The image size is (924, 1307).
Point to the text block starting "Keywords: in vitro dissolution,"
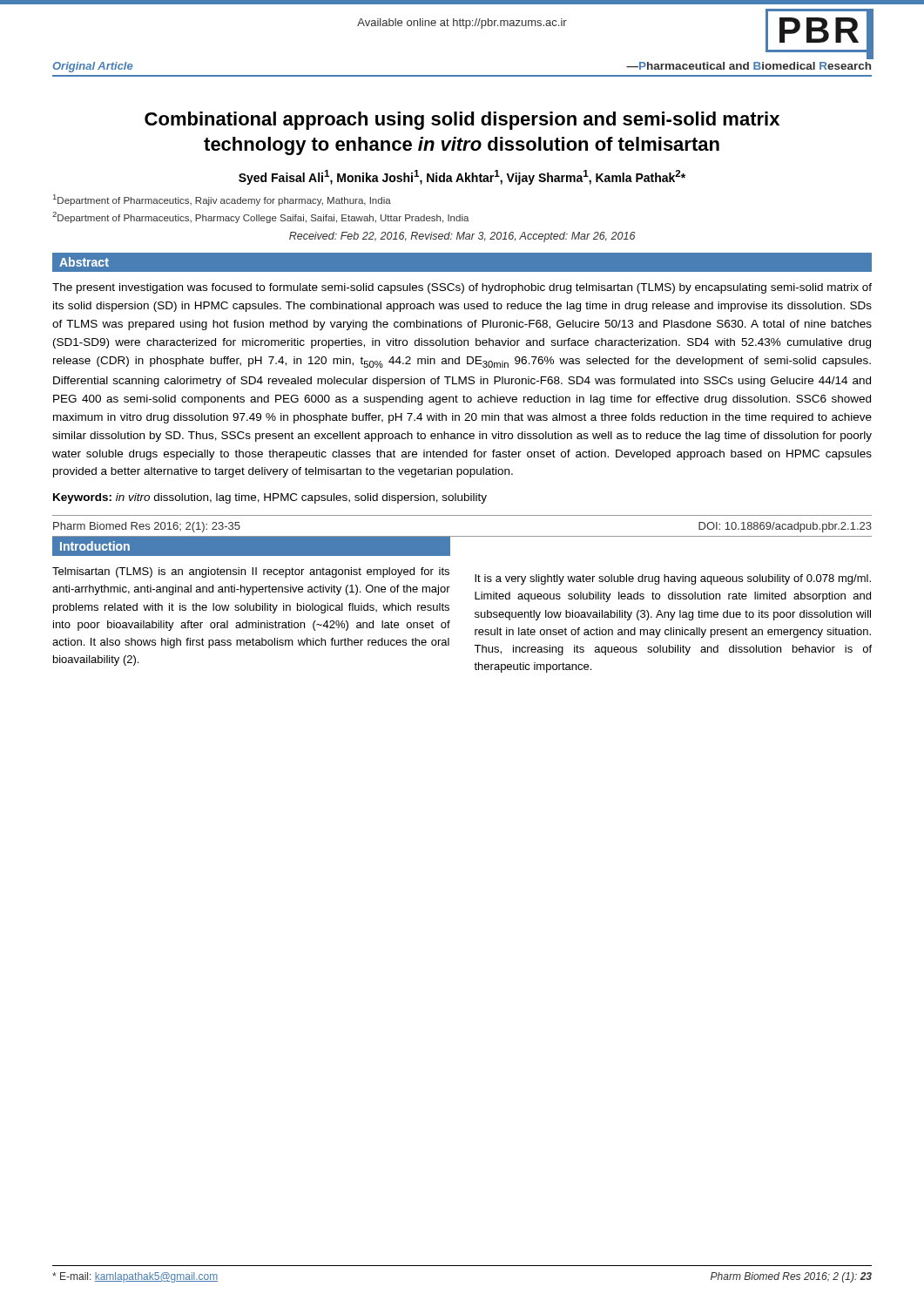270,497
